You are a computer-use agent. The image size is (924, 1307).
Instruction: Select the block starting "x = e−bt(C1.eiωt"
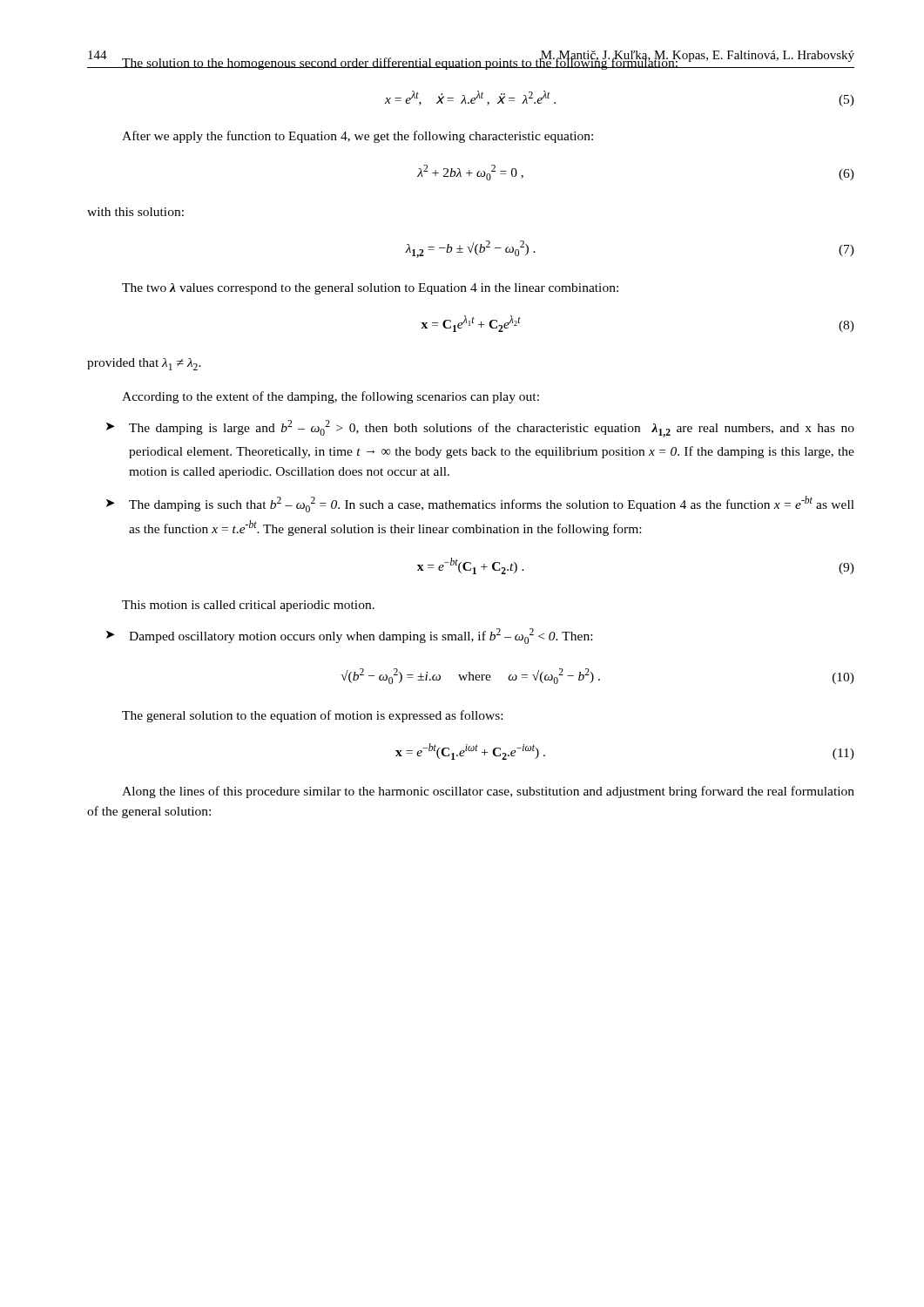[471, 753]
